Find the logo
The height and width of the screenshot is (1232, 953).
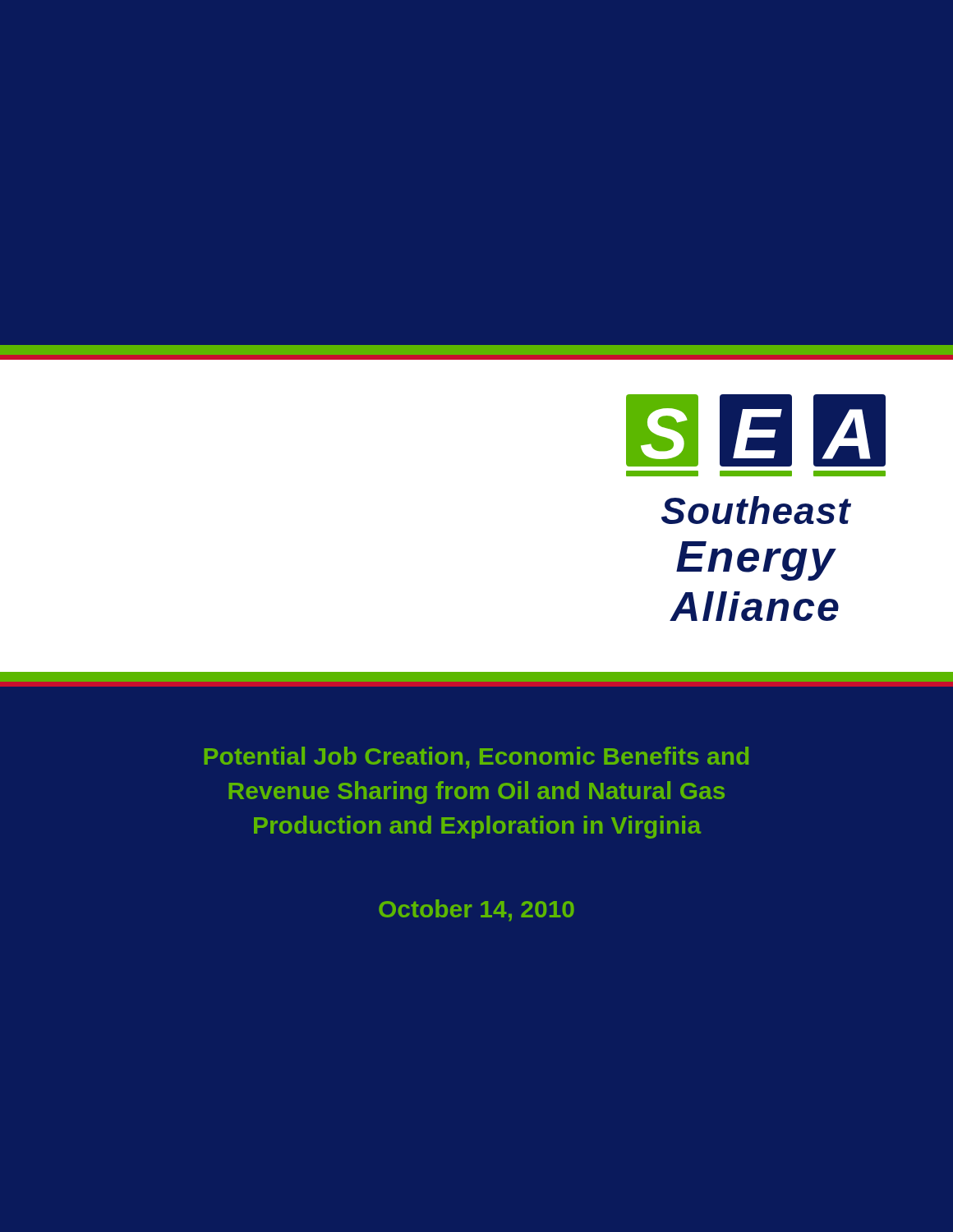[756, 516]
